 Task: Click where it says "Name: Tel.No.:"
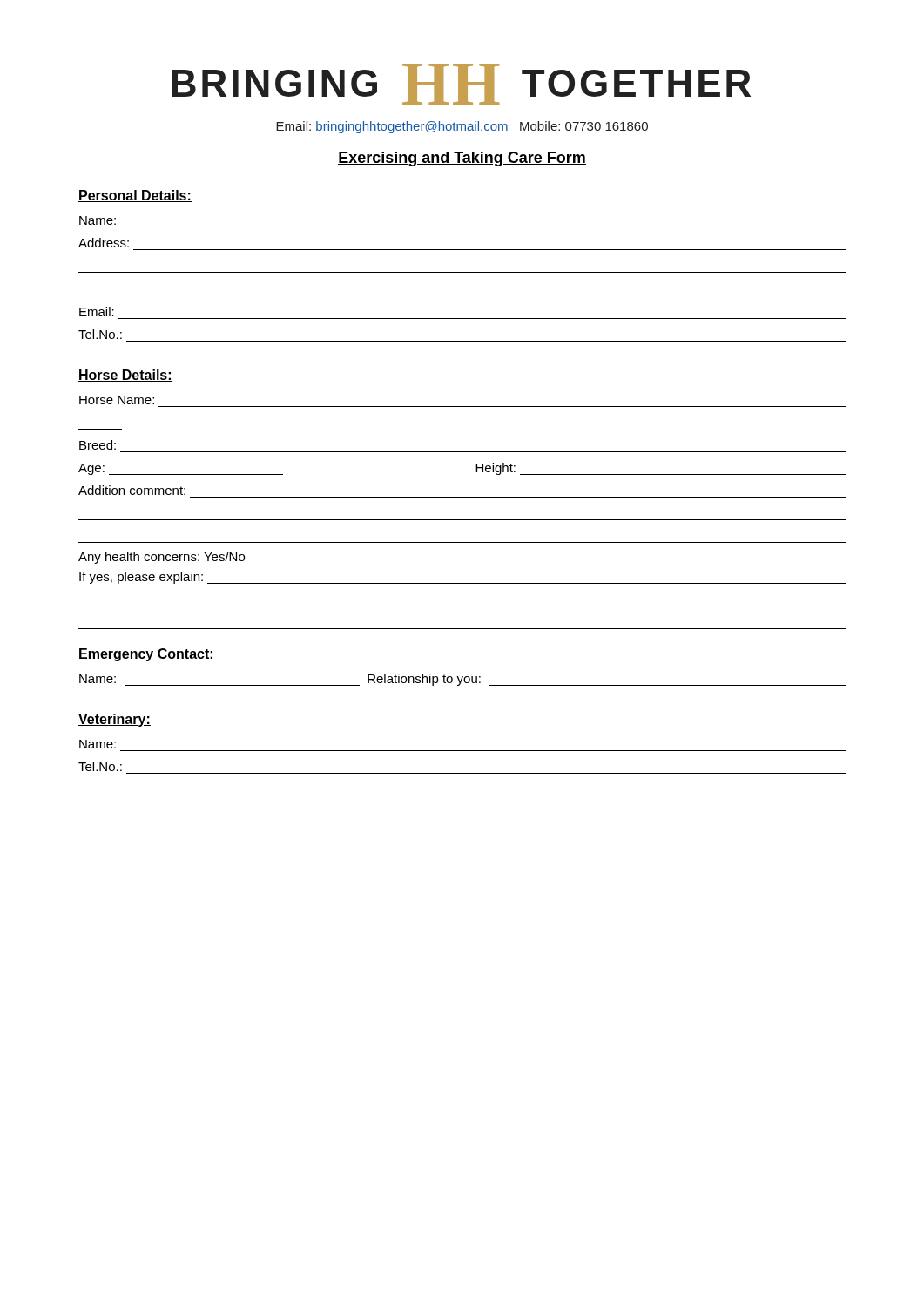point(462,754)
